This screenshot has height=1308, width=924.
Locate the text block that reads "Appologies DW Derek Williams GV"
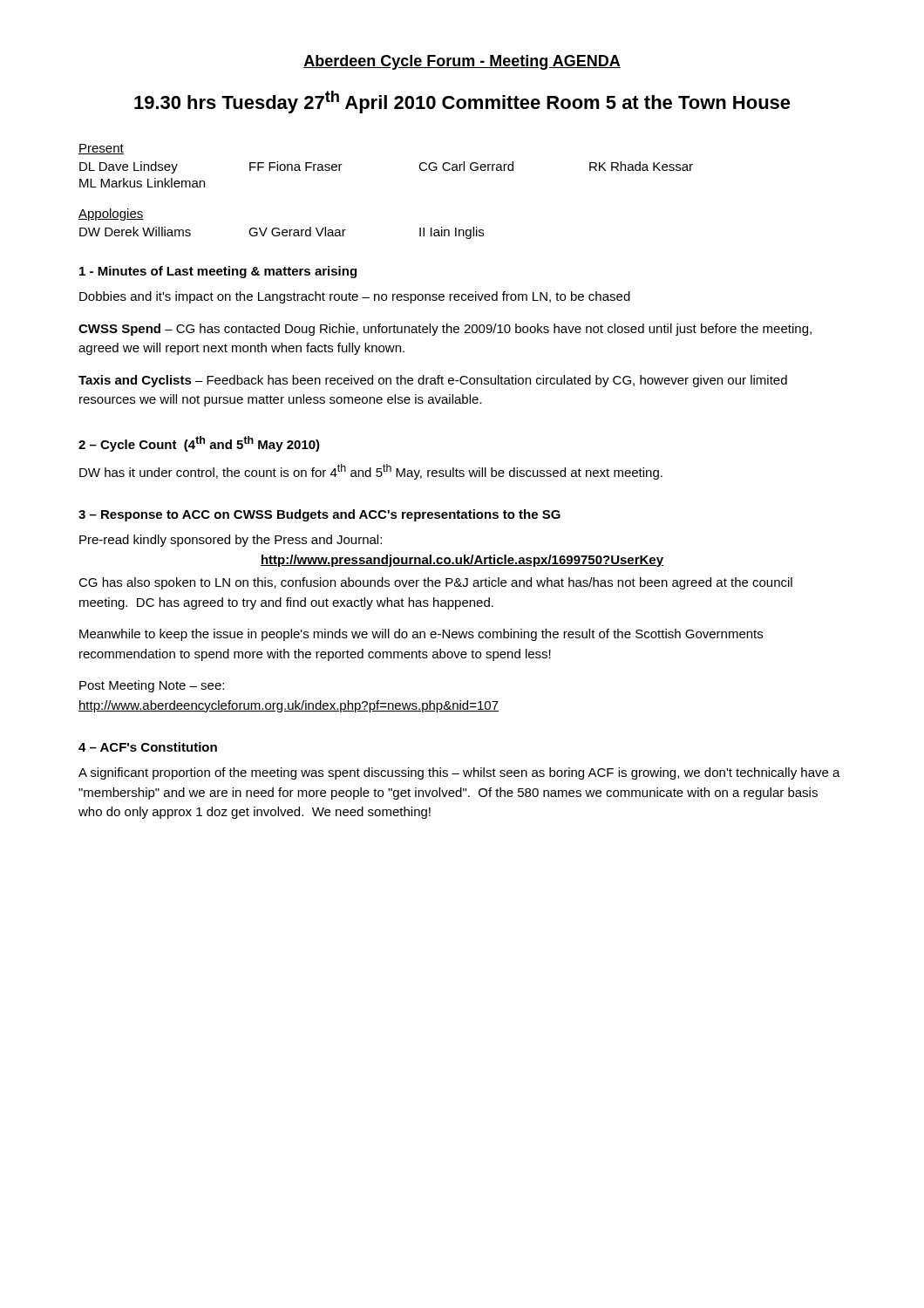tap(462, 222)
